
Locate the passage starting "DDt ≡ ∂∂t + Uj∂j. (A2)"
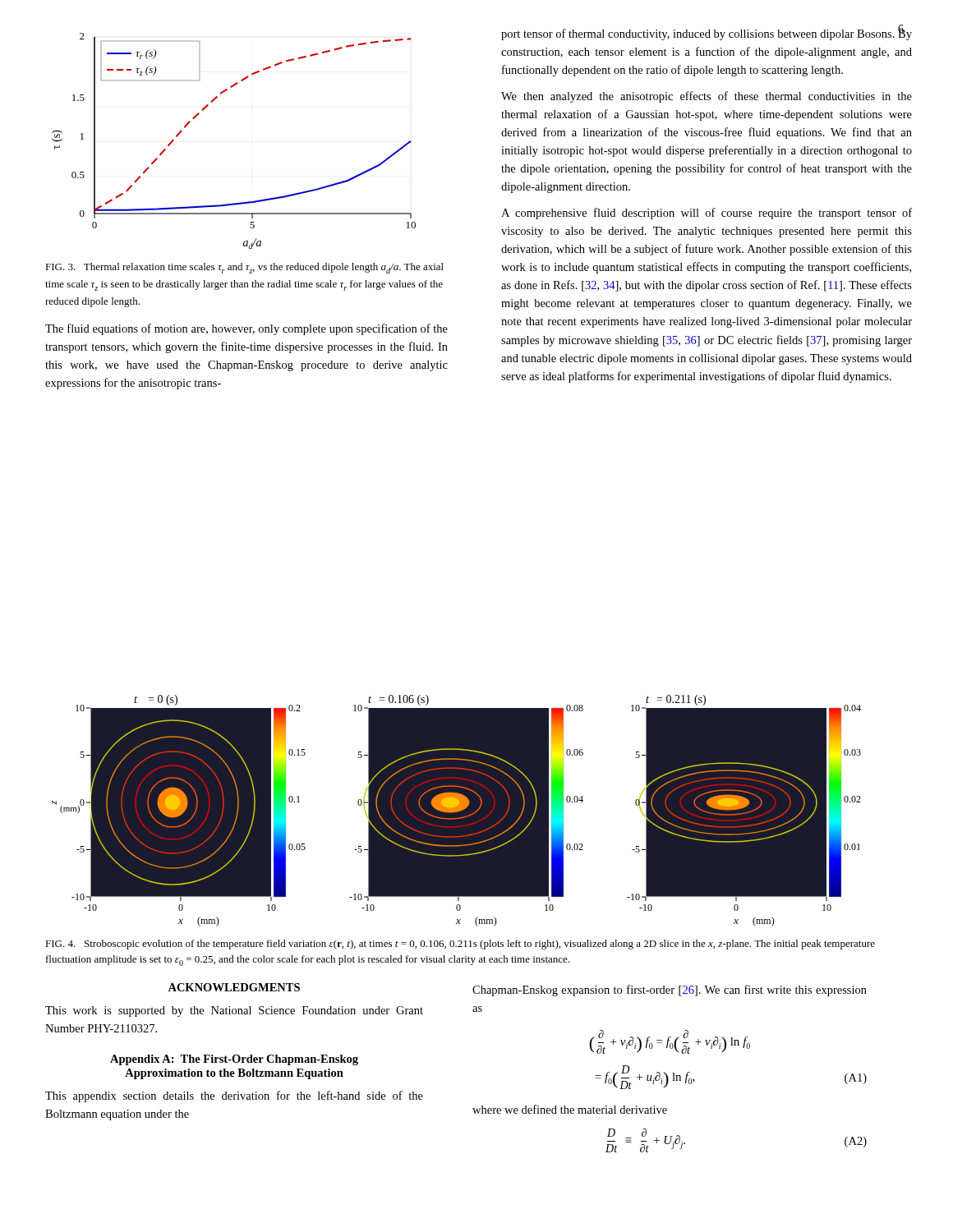click(670, 1141)
